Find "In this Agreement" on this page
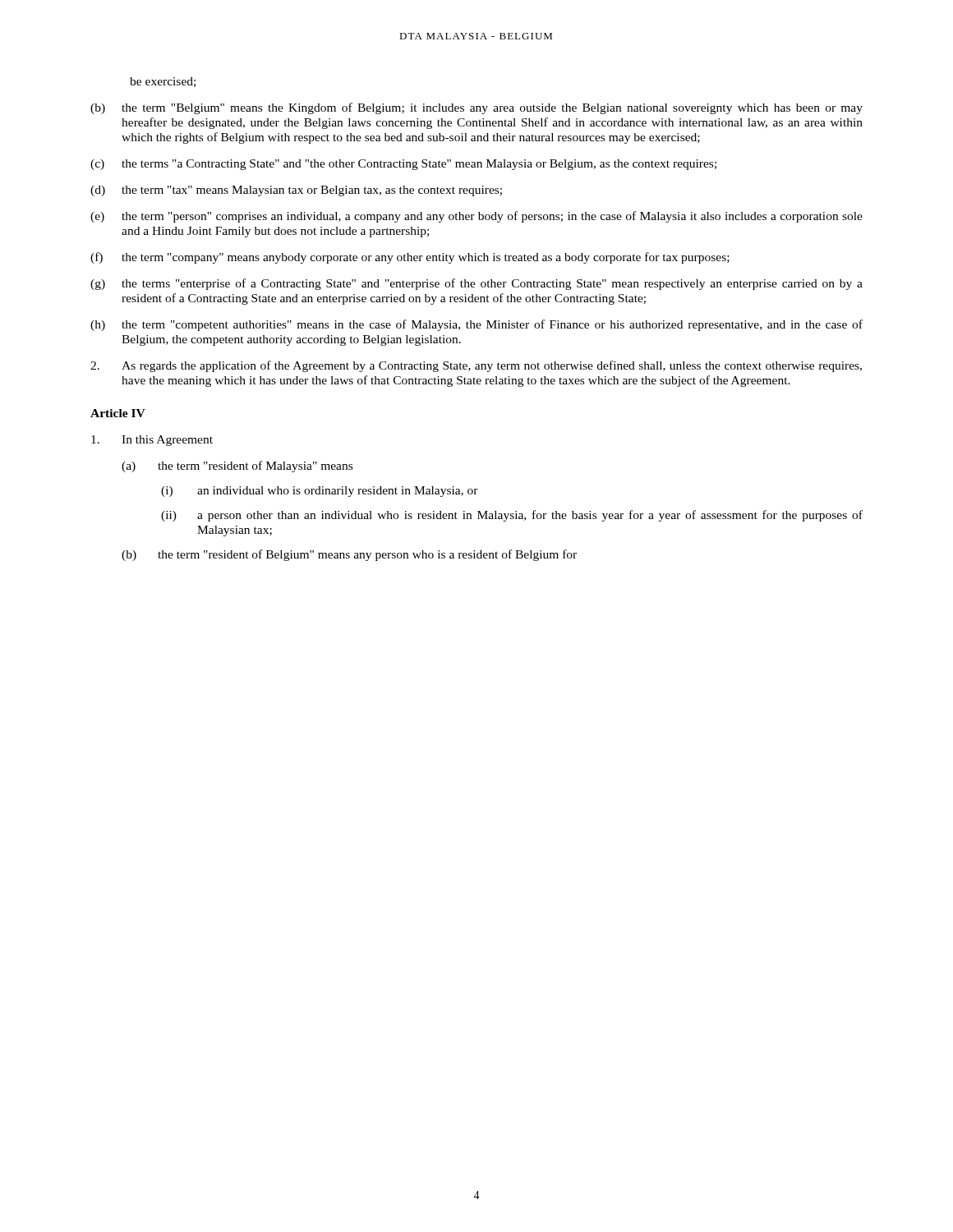 152,441
